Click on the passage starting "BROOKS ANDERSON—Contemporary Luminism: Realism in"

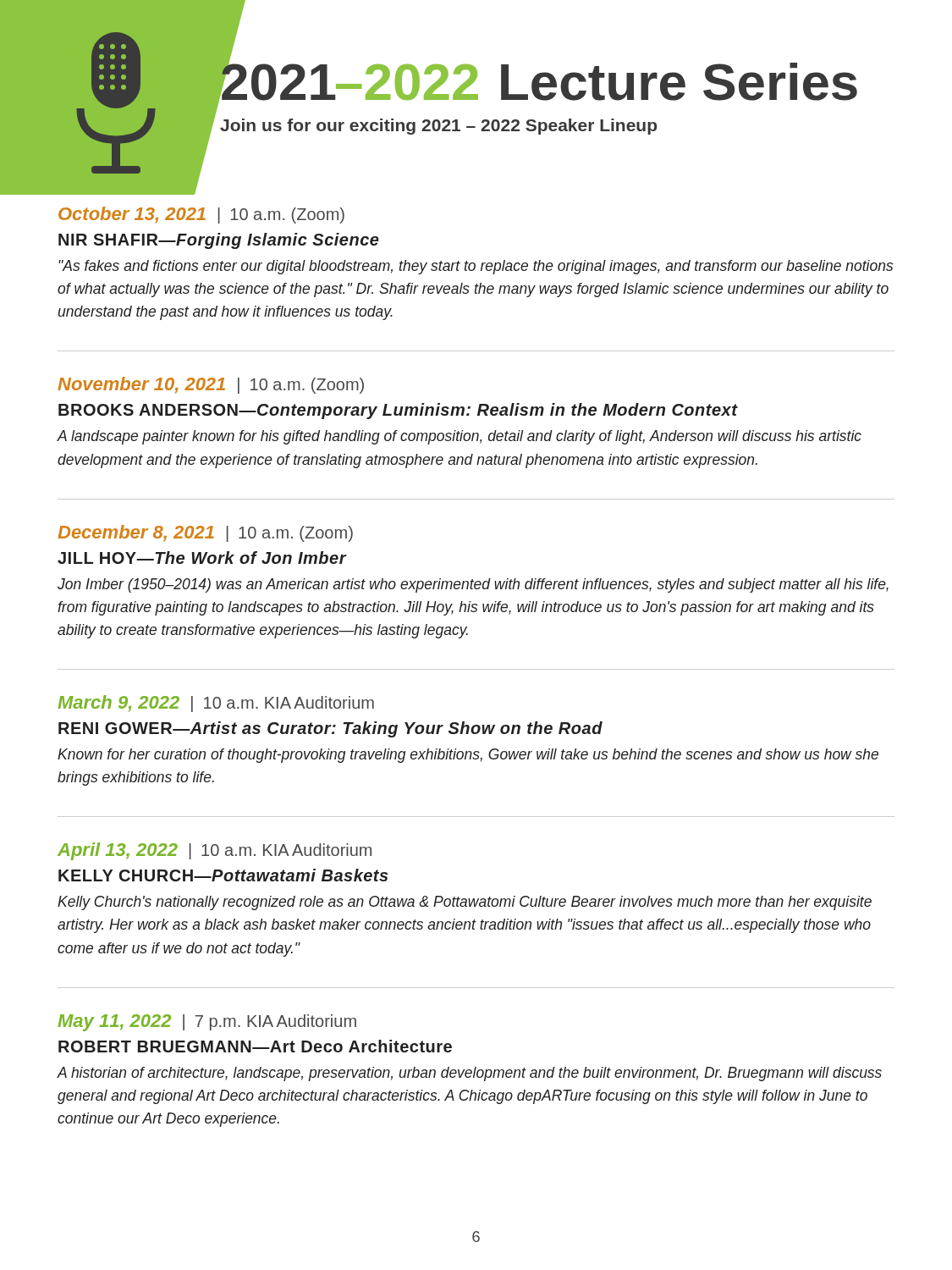coord(397,410)
